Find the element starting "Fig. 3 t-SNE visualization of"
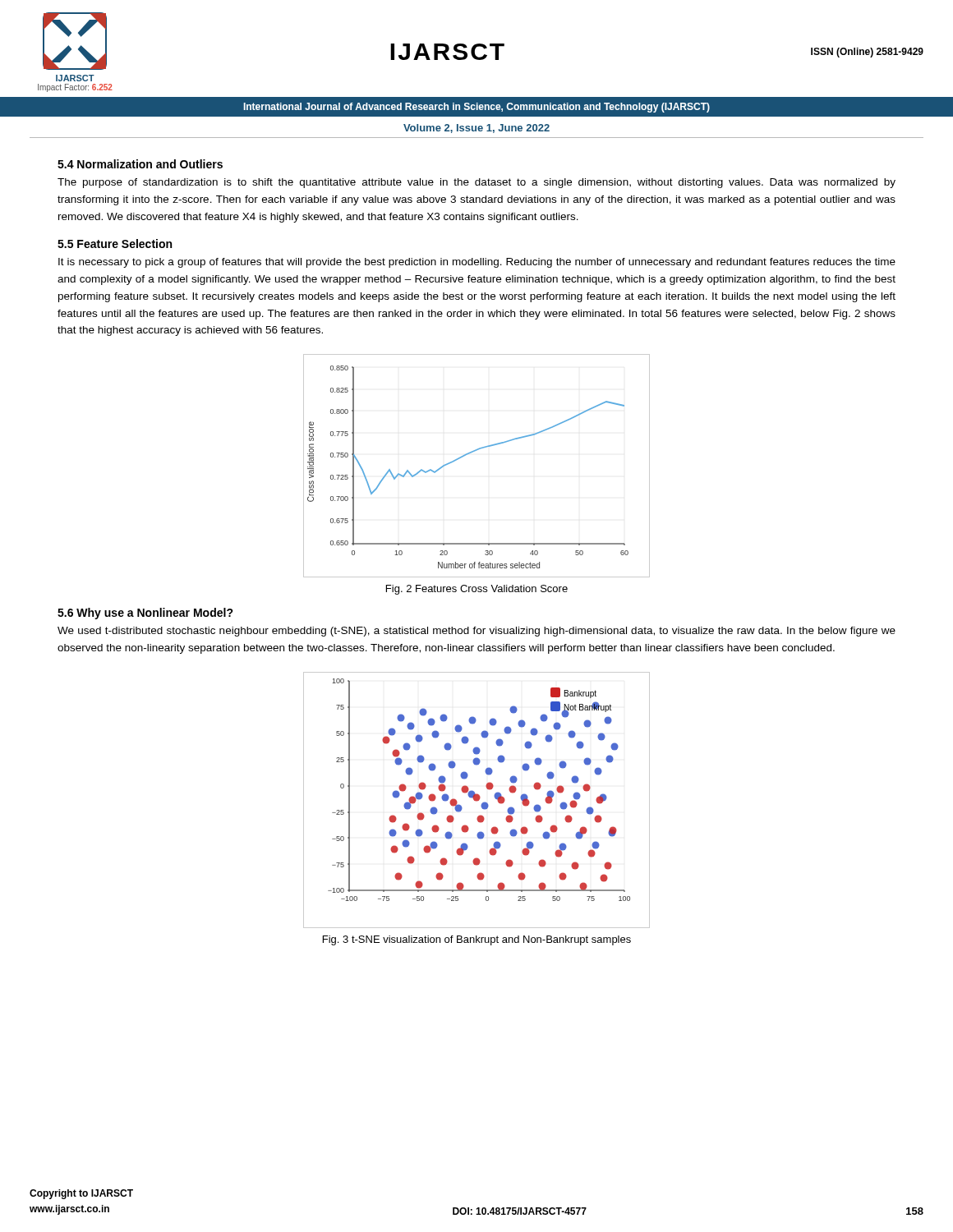Image resolution: width=953 pixels, height=1232 pixels. (476, 939)
